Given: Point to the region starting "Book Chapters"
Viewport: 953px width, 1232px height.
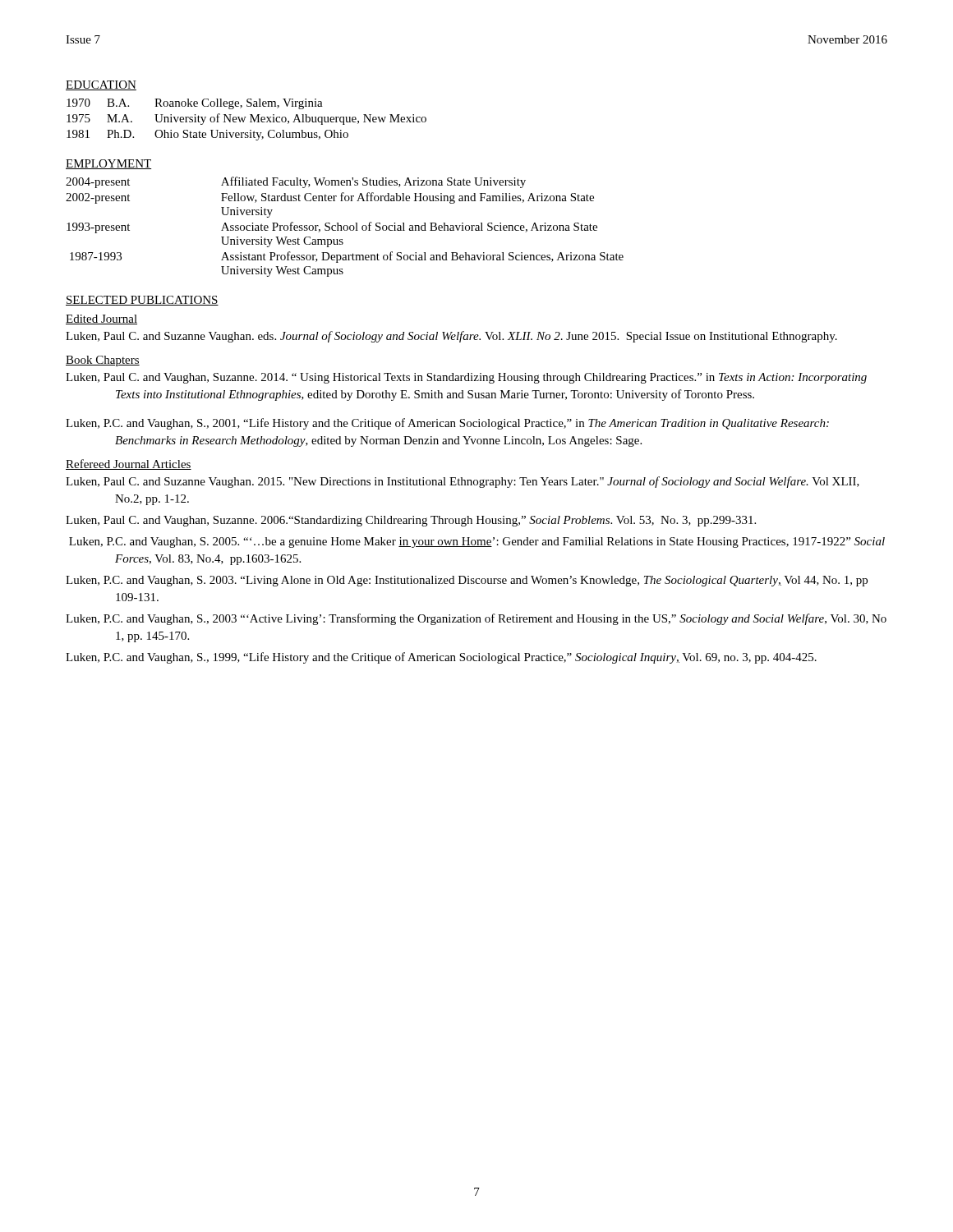Looking at the screenshot, I should [x=103, y=360].
